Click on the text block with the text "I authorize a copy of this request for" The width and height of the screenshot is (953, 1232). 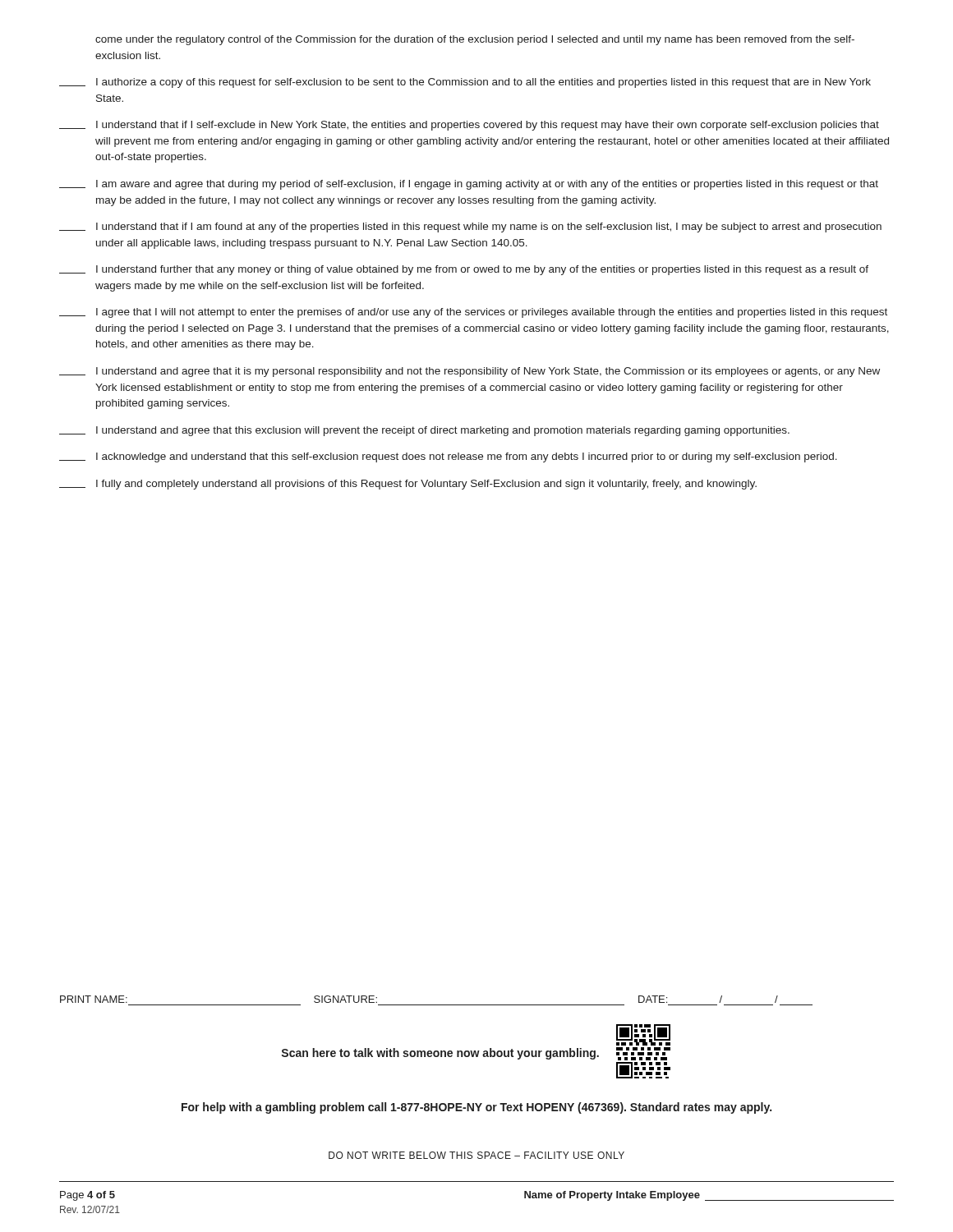coord(465,89)
